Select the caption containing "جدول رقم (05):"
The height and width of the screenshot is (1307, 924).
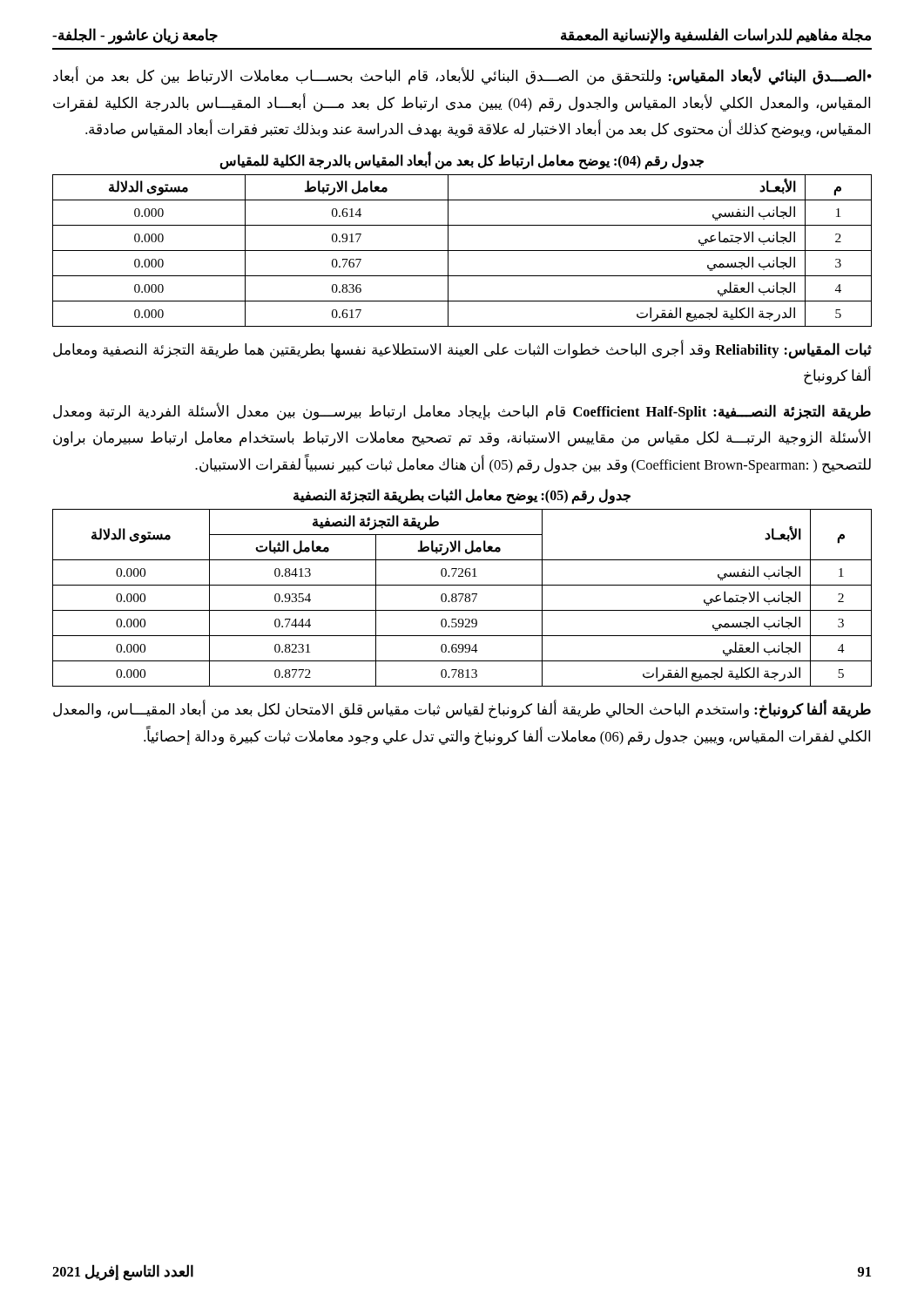pyautogui.click(x=462, y=495)
